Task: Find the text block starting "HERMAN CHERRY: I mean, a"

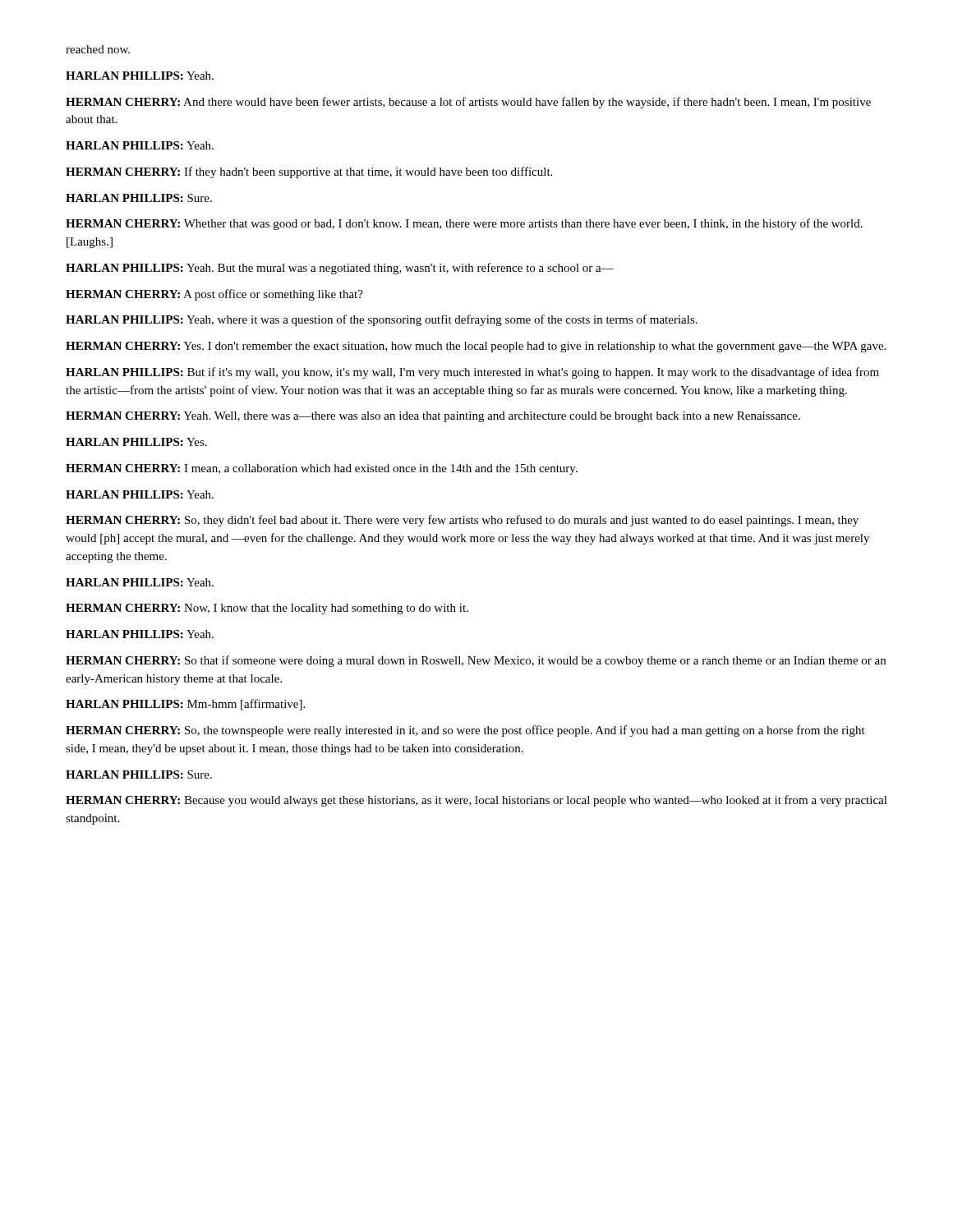Action: [322, 468]
